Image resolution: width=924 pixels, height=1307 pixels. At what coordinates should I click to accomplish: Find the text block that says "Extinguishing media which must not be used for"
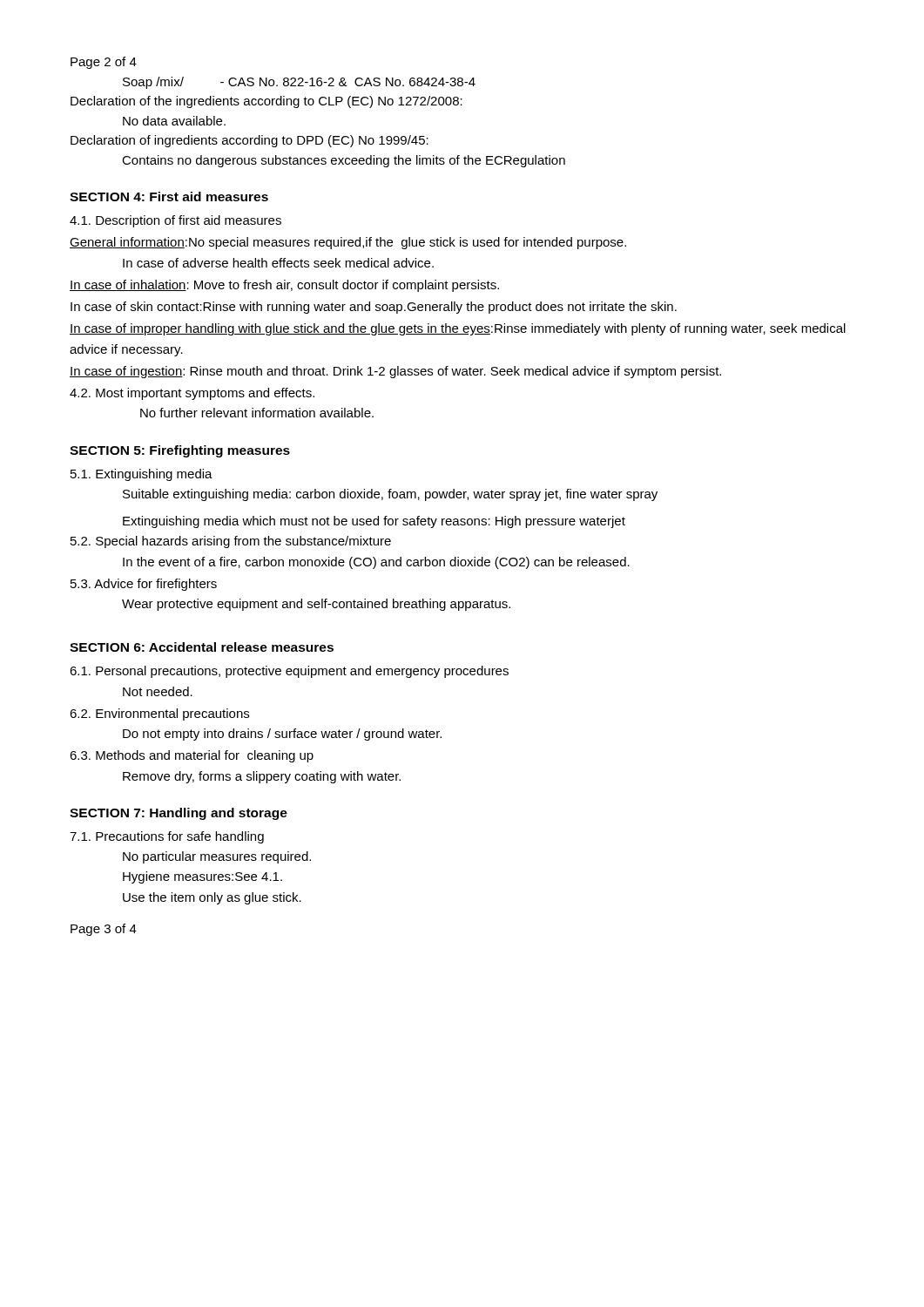coord(350,541)
